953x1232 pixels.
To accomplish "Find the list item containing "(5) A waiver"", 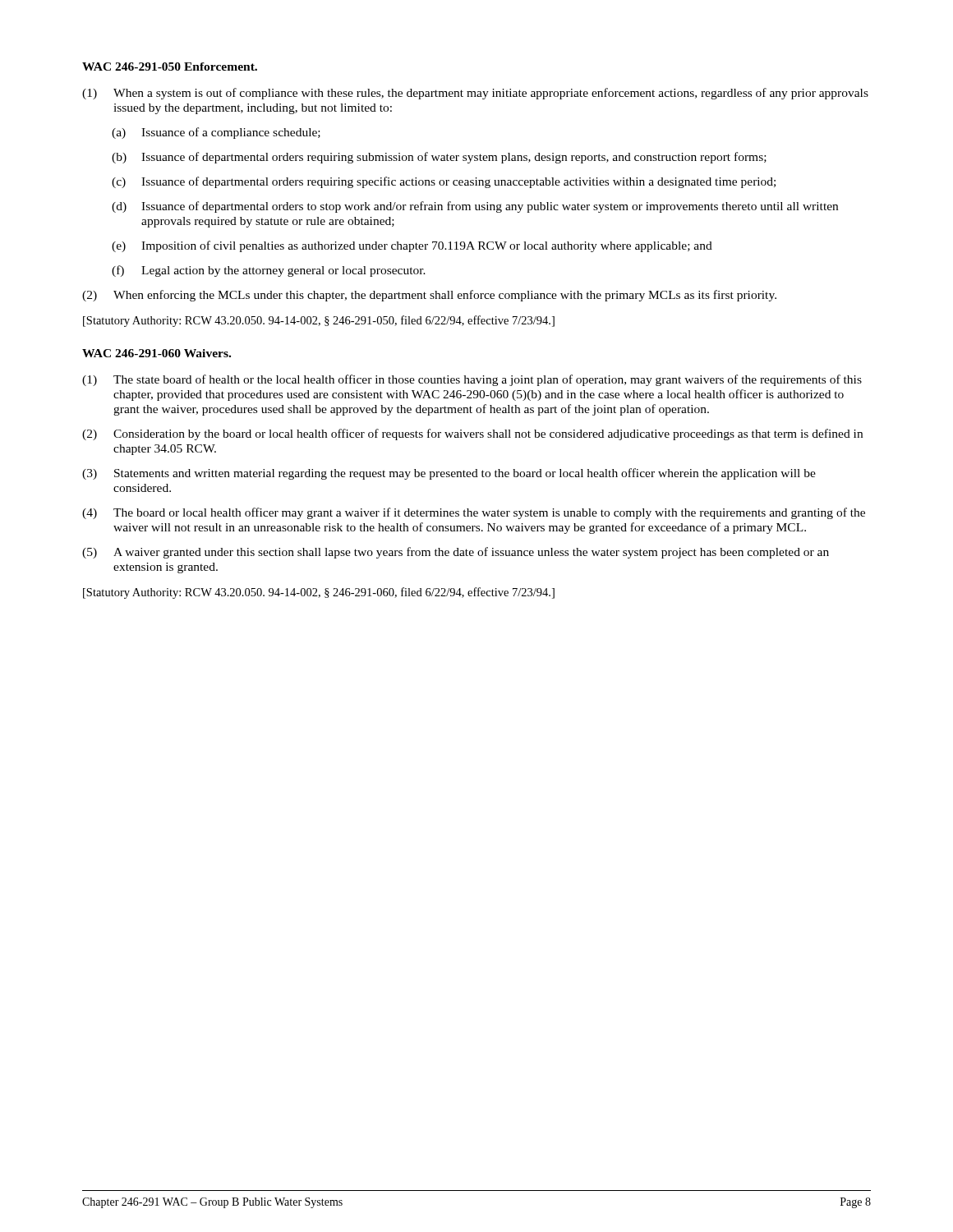I will [x=476, y=559].
